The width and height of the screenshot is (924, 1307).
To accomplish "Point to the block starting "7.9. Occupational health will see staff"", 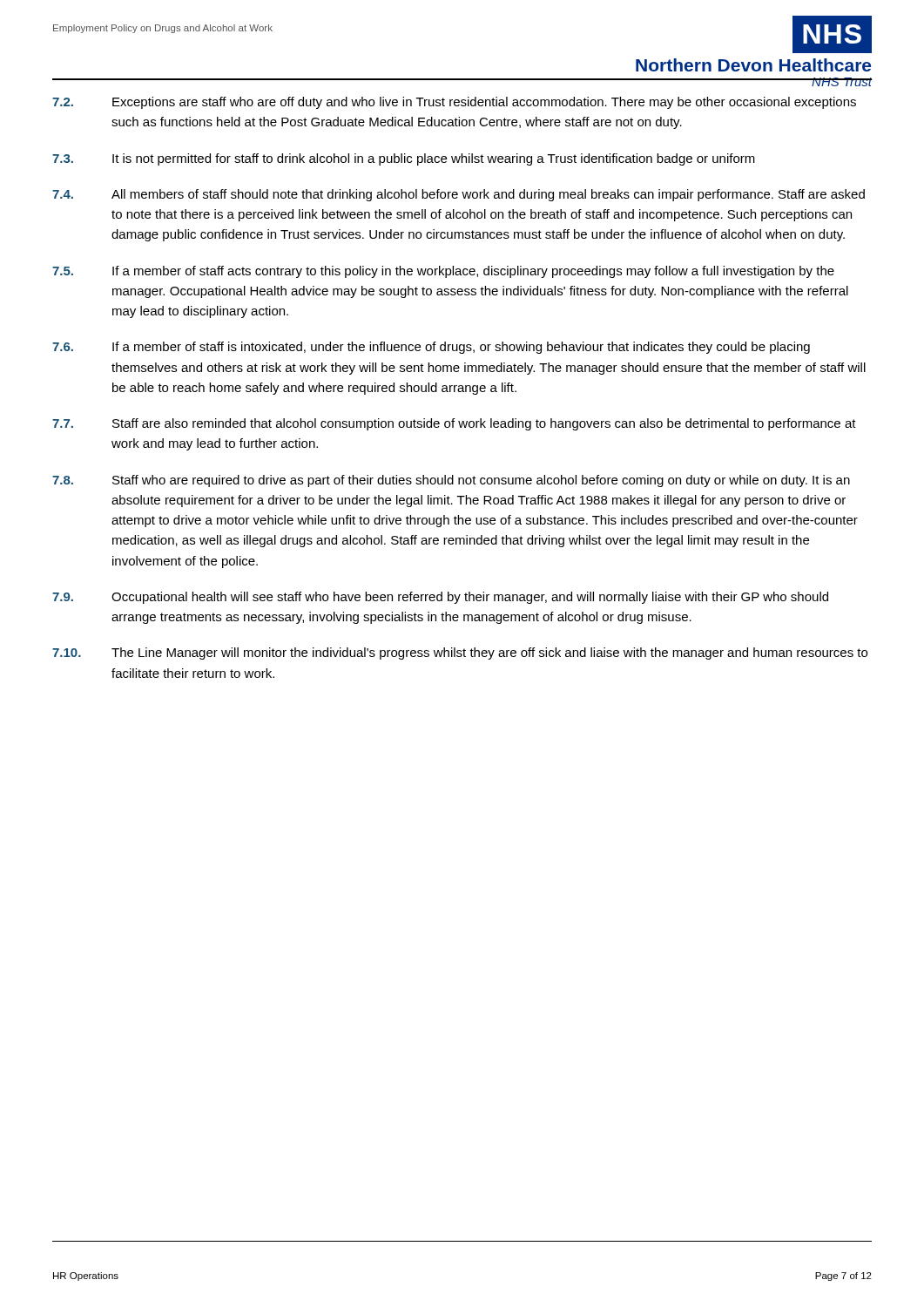I will tap(462, 606).
